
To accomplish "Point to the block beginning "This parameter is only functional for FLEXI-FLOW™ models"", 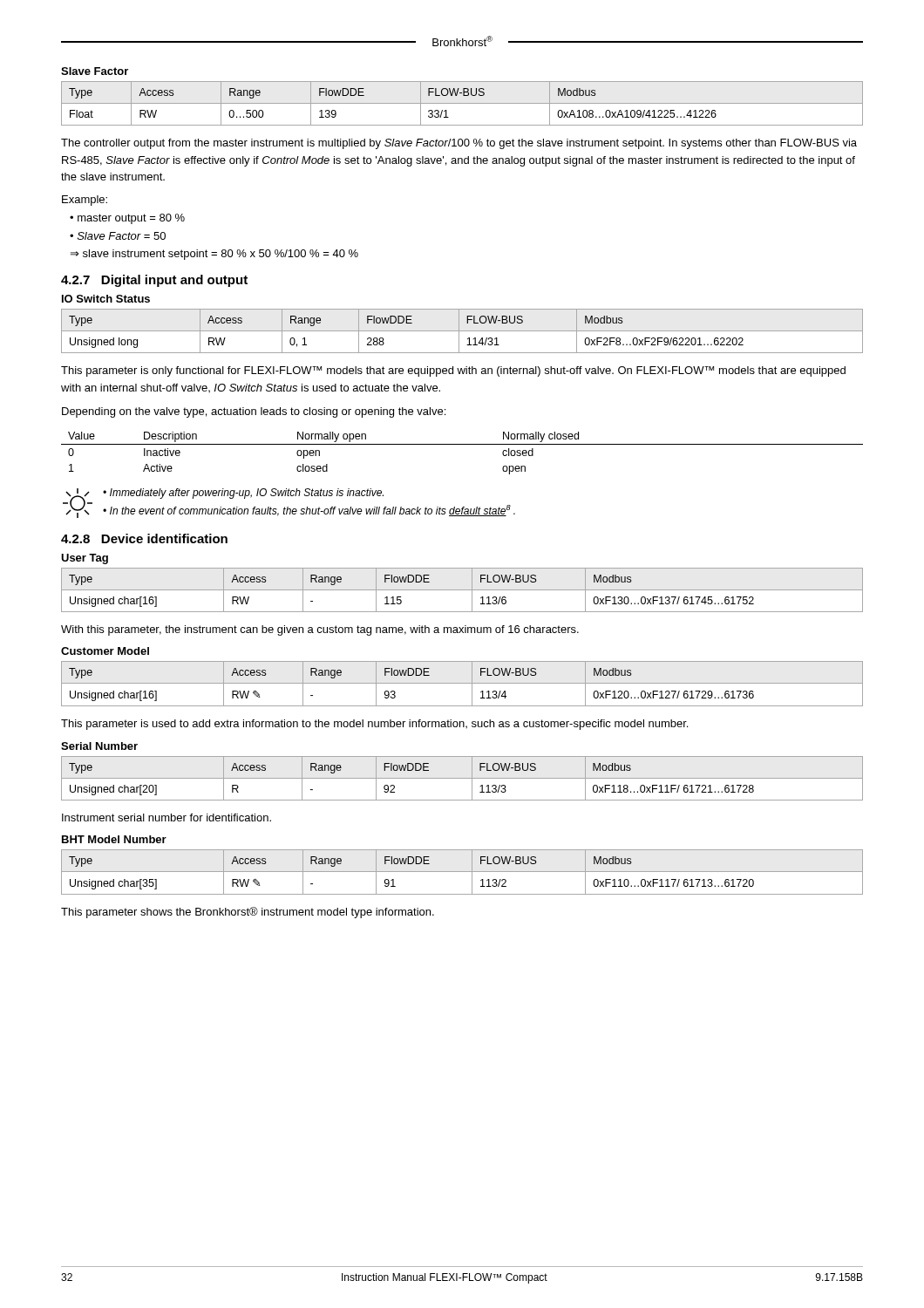I will 454,379.
